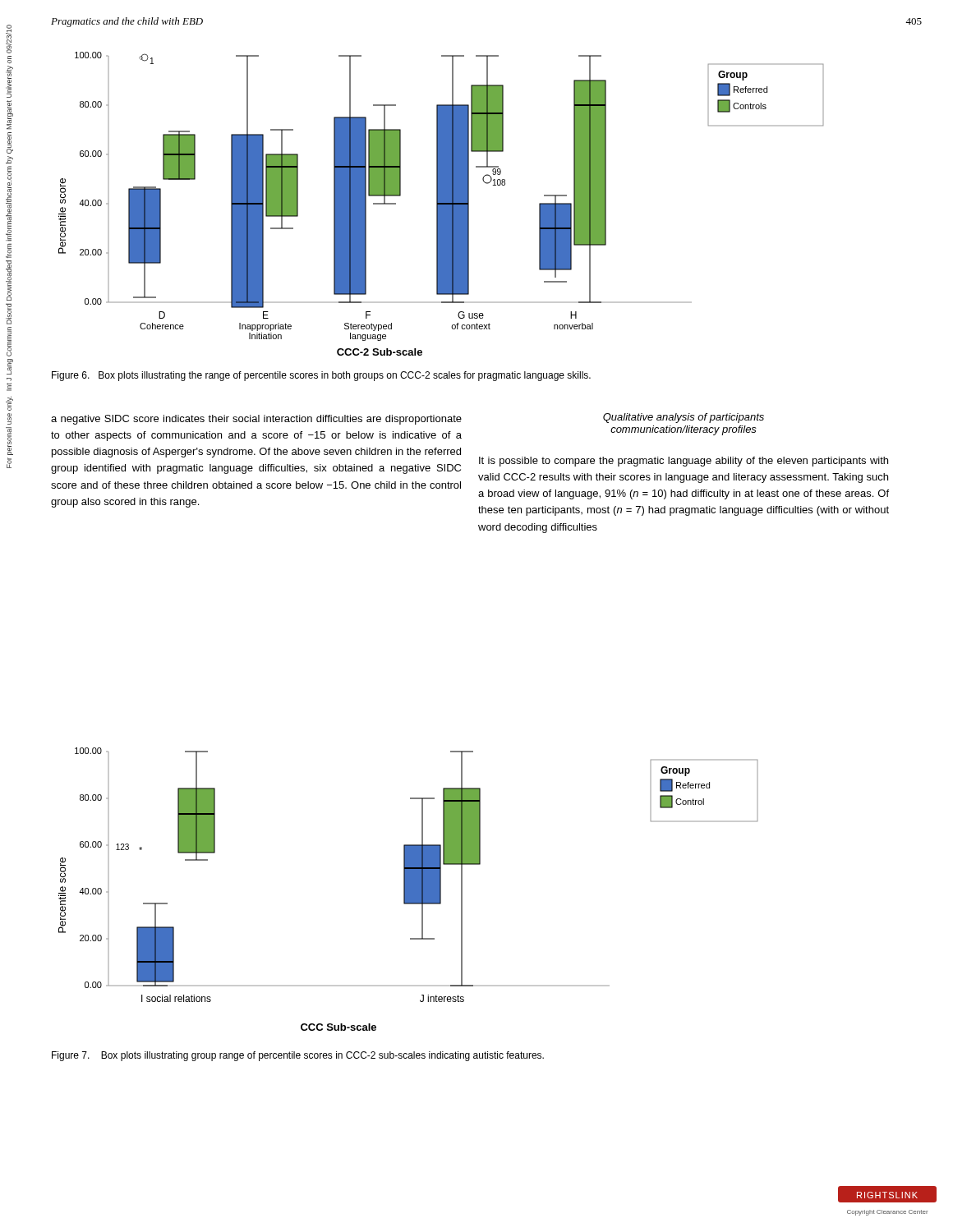This screenshot has width=953, height=1232.
Task: Locate the element starting "Figure 6. Box"
Action: point(321,375)
